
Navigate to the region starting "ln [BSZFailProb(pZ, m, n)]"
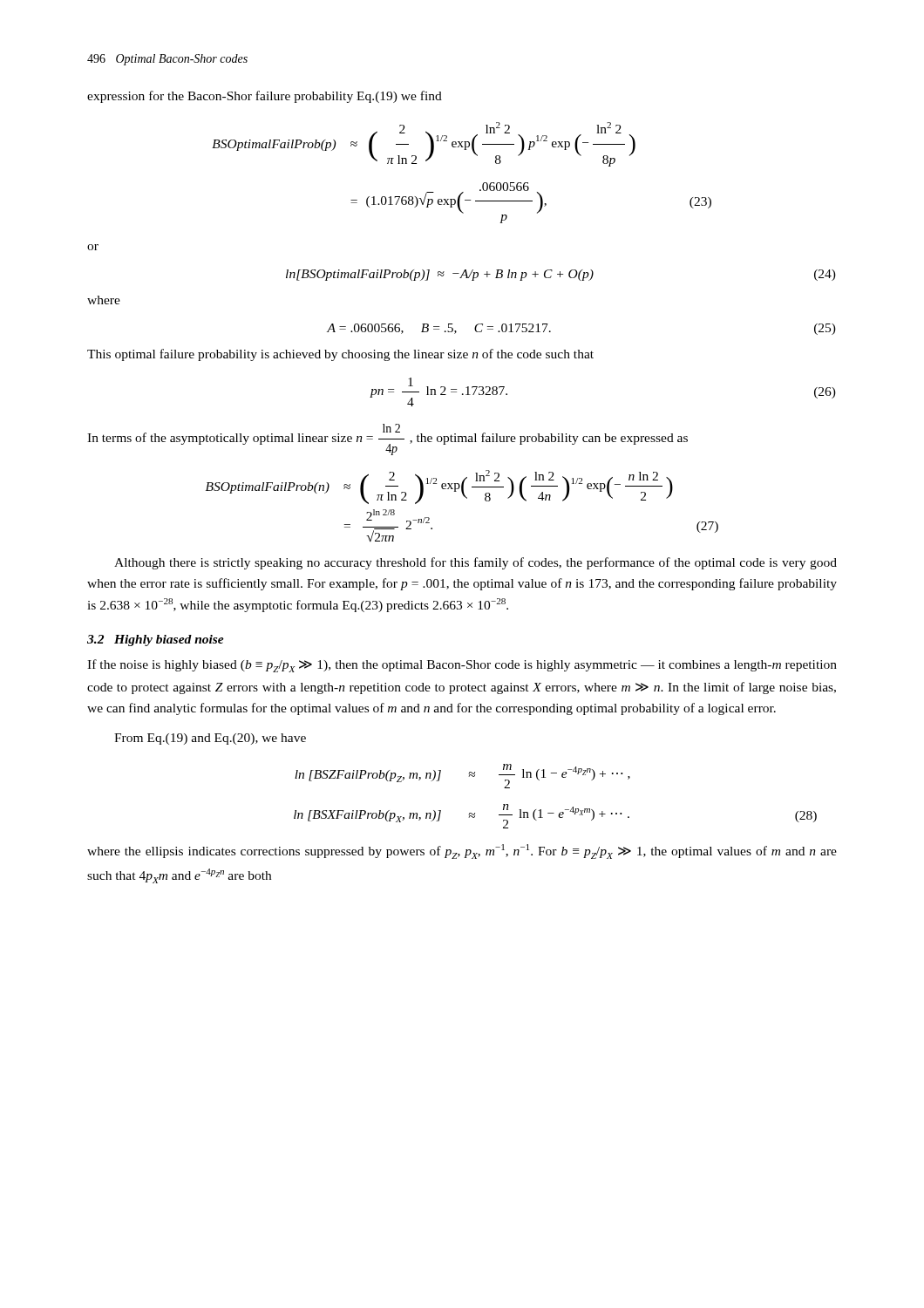[380, 776]
